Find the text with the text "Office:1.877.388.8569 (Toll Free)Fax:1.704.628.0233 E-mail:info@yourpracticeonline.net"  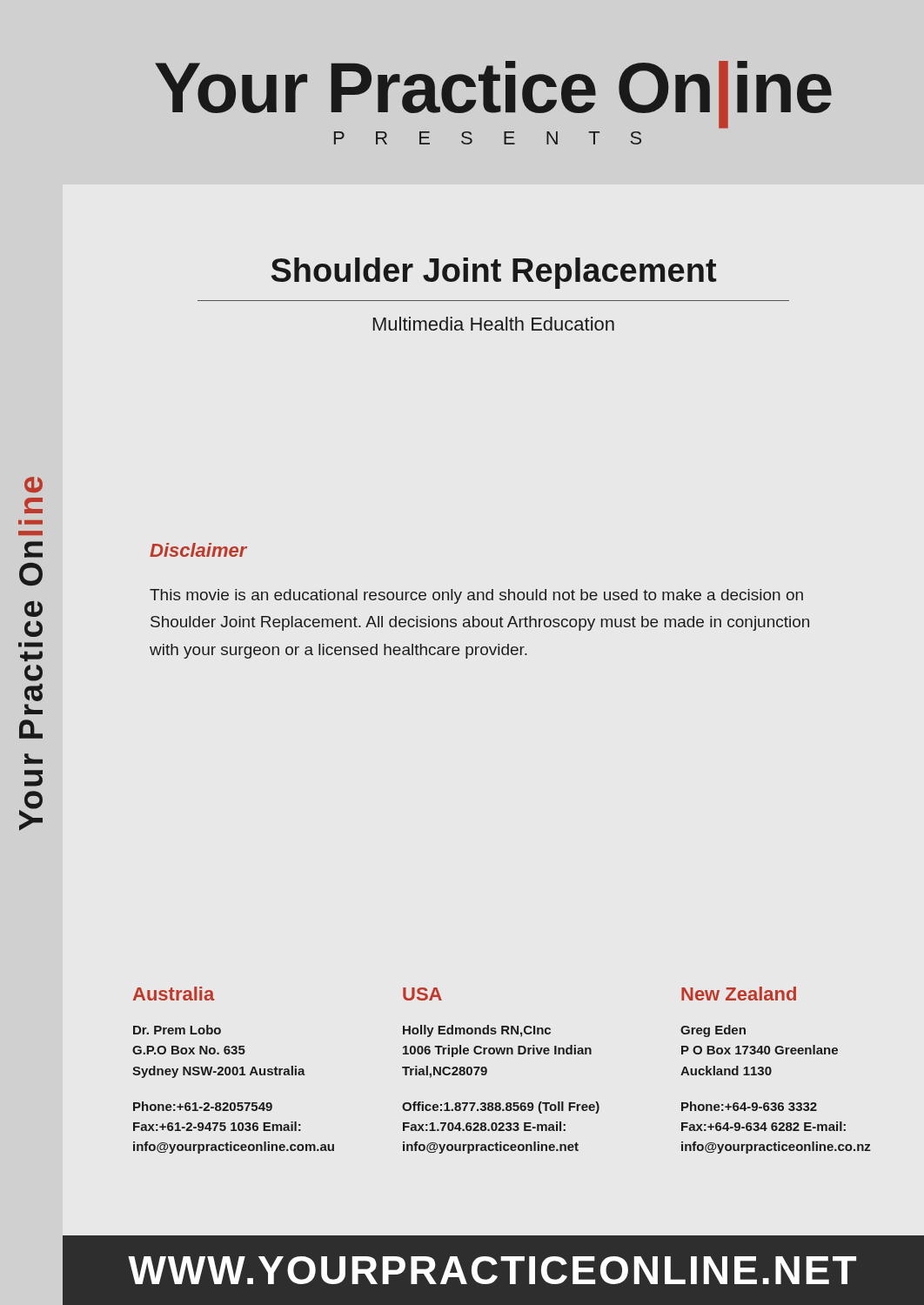(x=519, y=1126)
